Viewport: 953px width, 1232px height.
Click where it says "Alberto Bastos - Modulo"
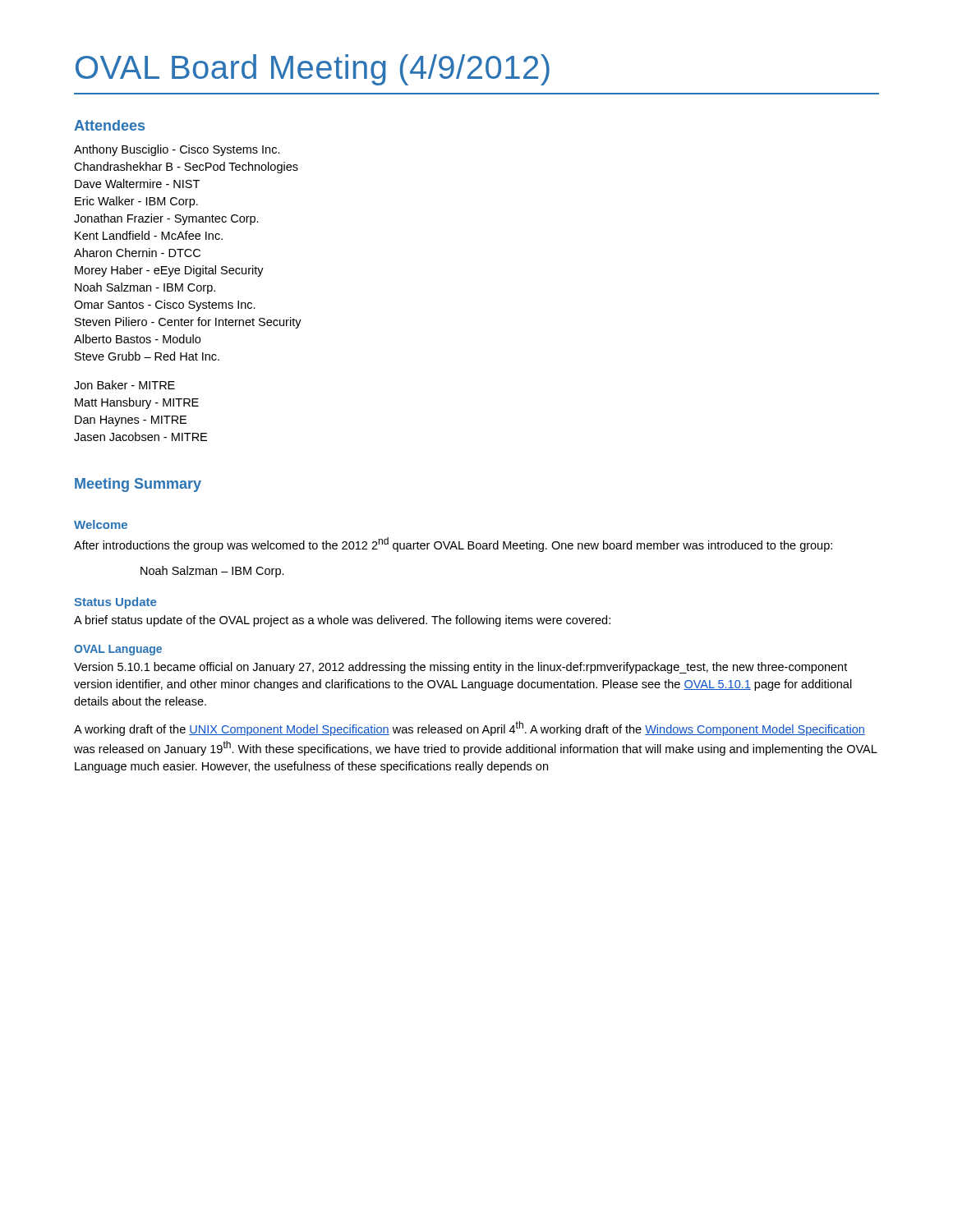pos(138,339)
